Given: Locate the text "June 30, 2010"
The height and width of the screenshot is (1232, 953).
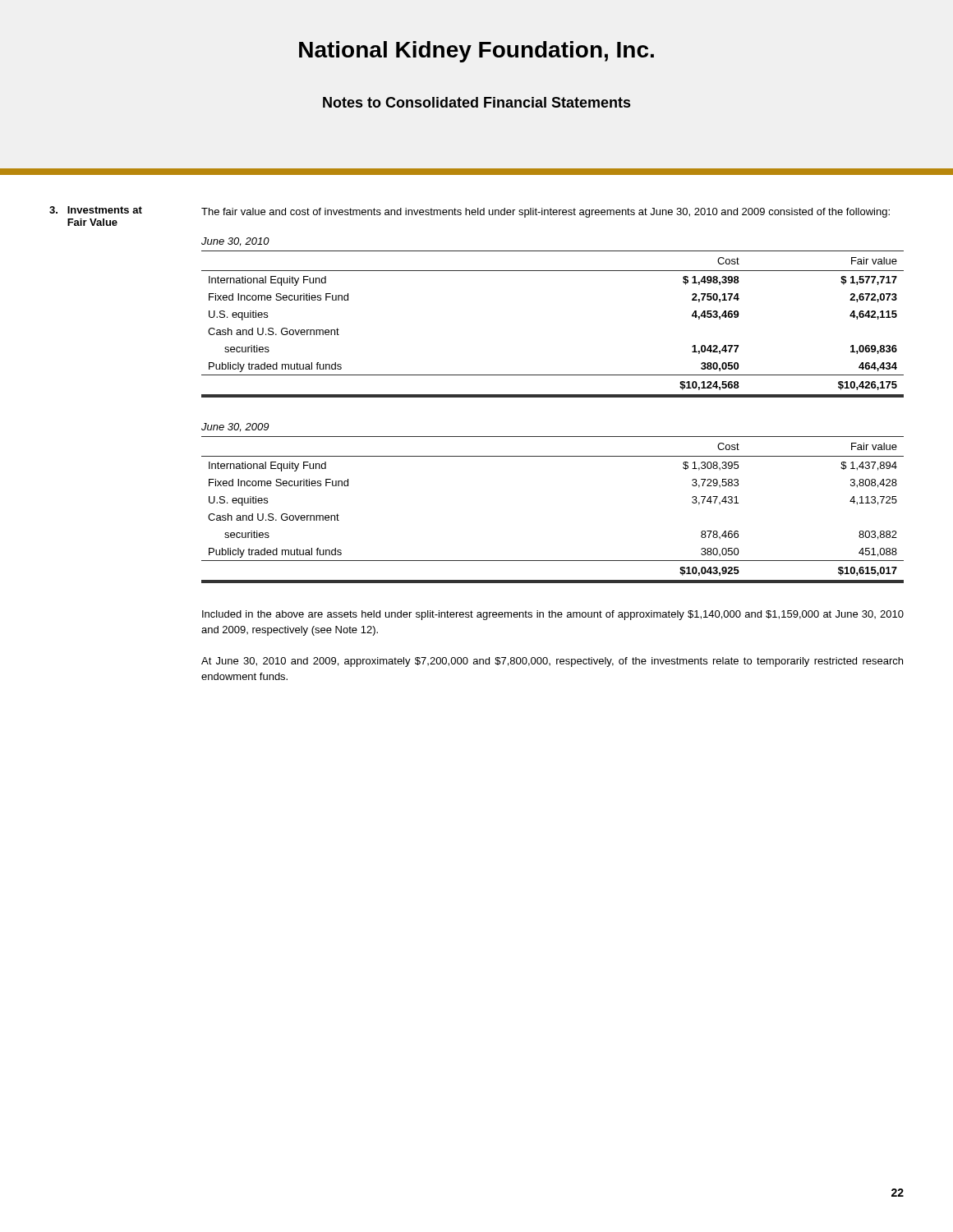Looking at the screenshot, I should [x=235, y=241].
